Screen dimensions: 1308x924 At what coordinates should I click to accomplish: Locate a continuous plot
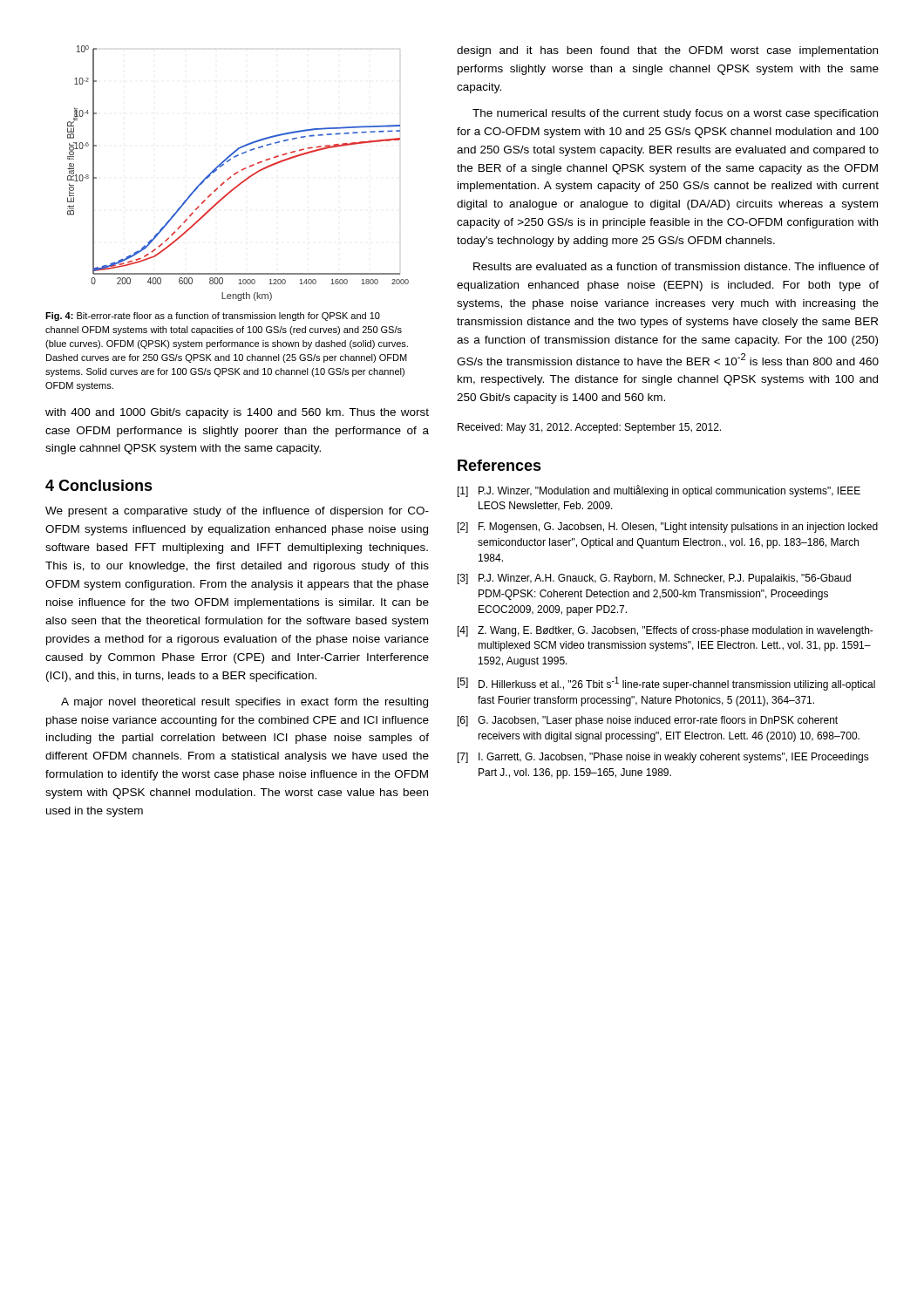click(228, 174)
